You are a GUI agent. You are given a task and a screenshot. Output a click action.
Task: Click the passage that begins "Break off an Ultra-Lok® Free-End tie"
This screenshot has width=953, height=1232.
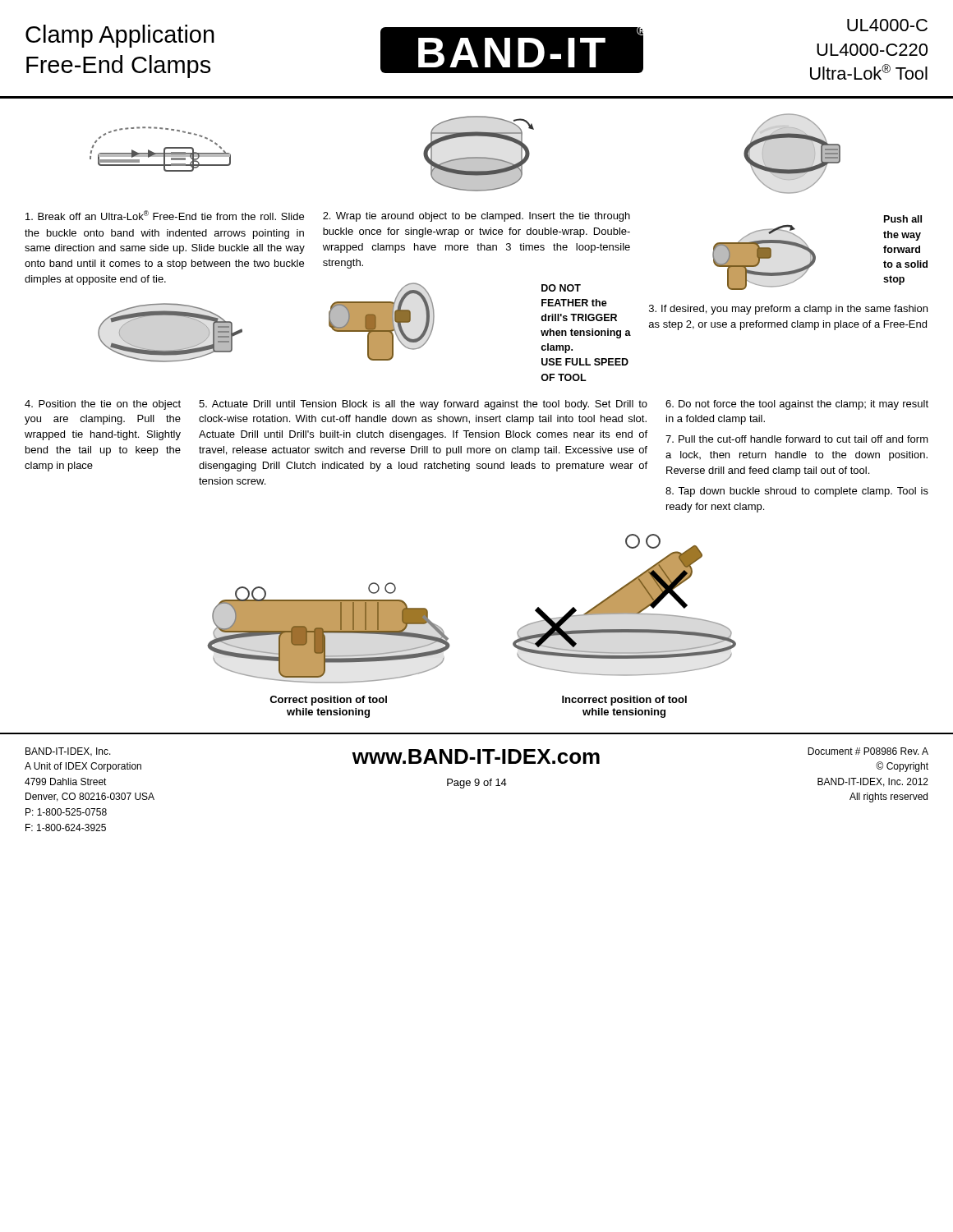pyautogui.click(x=165, y=247)
